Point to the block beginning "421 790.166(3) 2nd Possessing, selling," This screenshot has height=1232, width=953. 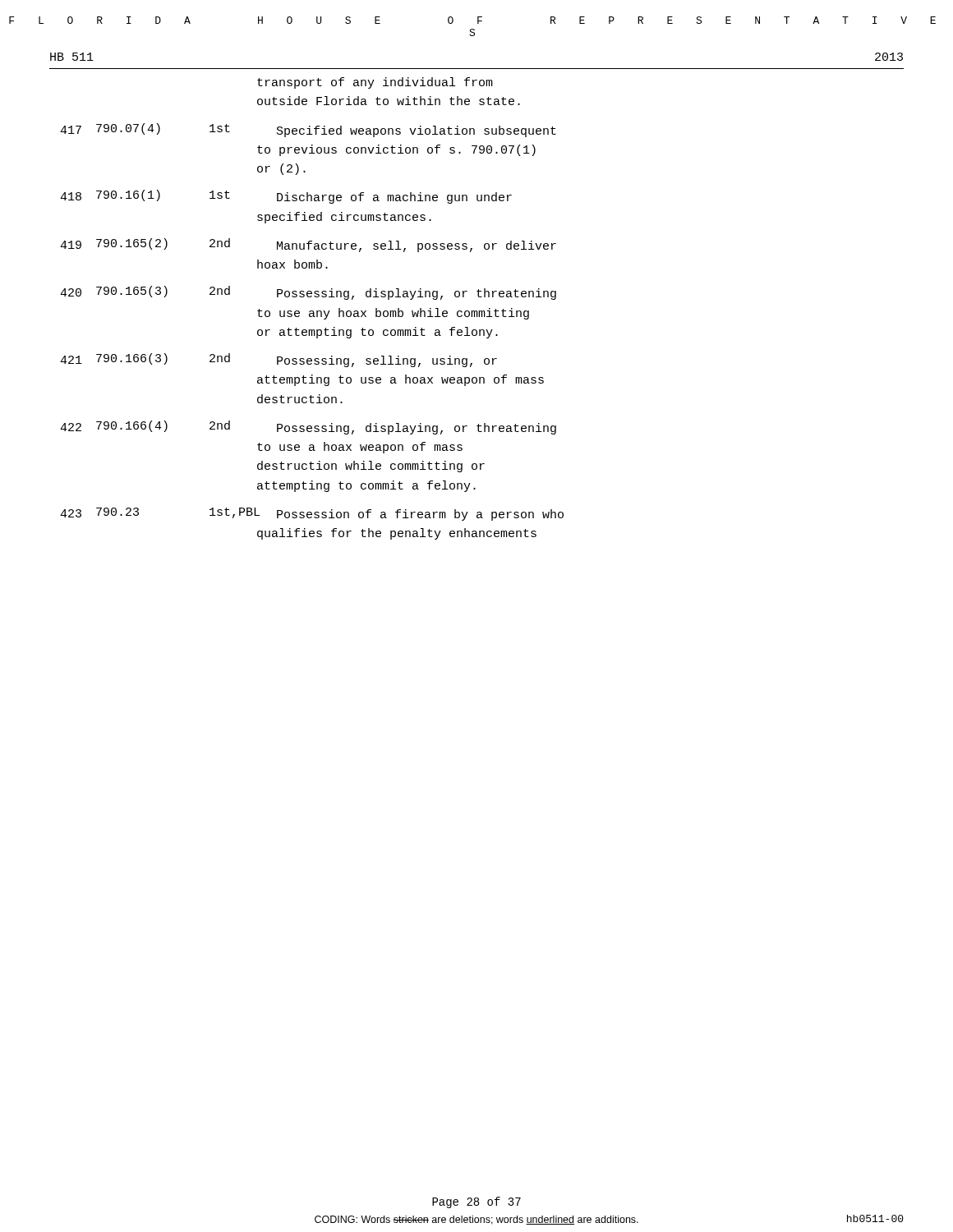coord(476,381)
